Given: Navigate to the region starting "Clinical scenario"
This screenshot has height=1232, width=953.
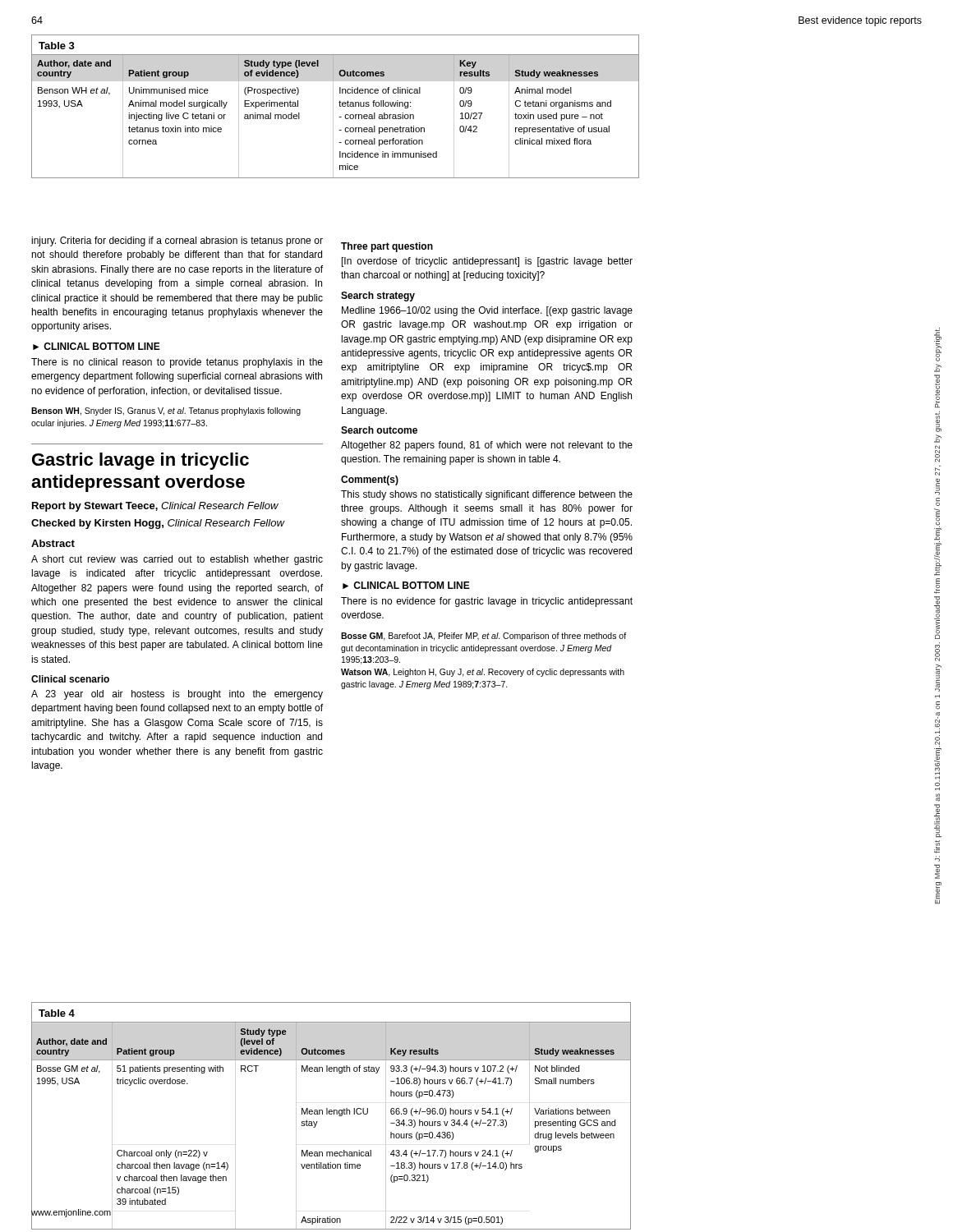Looking at the screenshot, I should click(70, 679).
